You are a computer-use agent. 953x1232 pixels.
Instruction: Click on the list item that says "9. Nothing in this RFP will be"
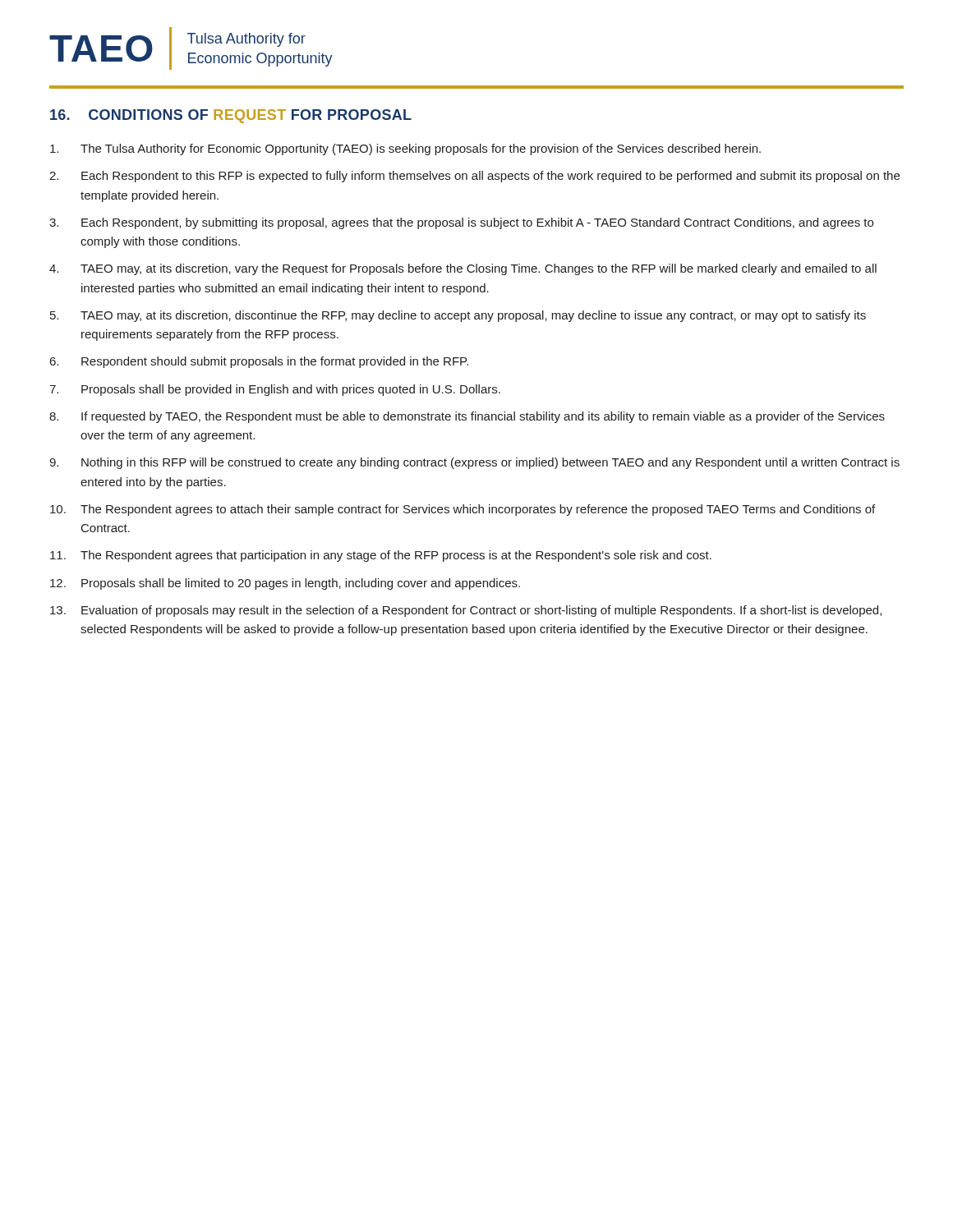(476, 472)
